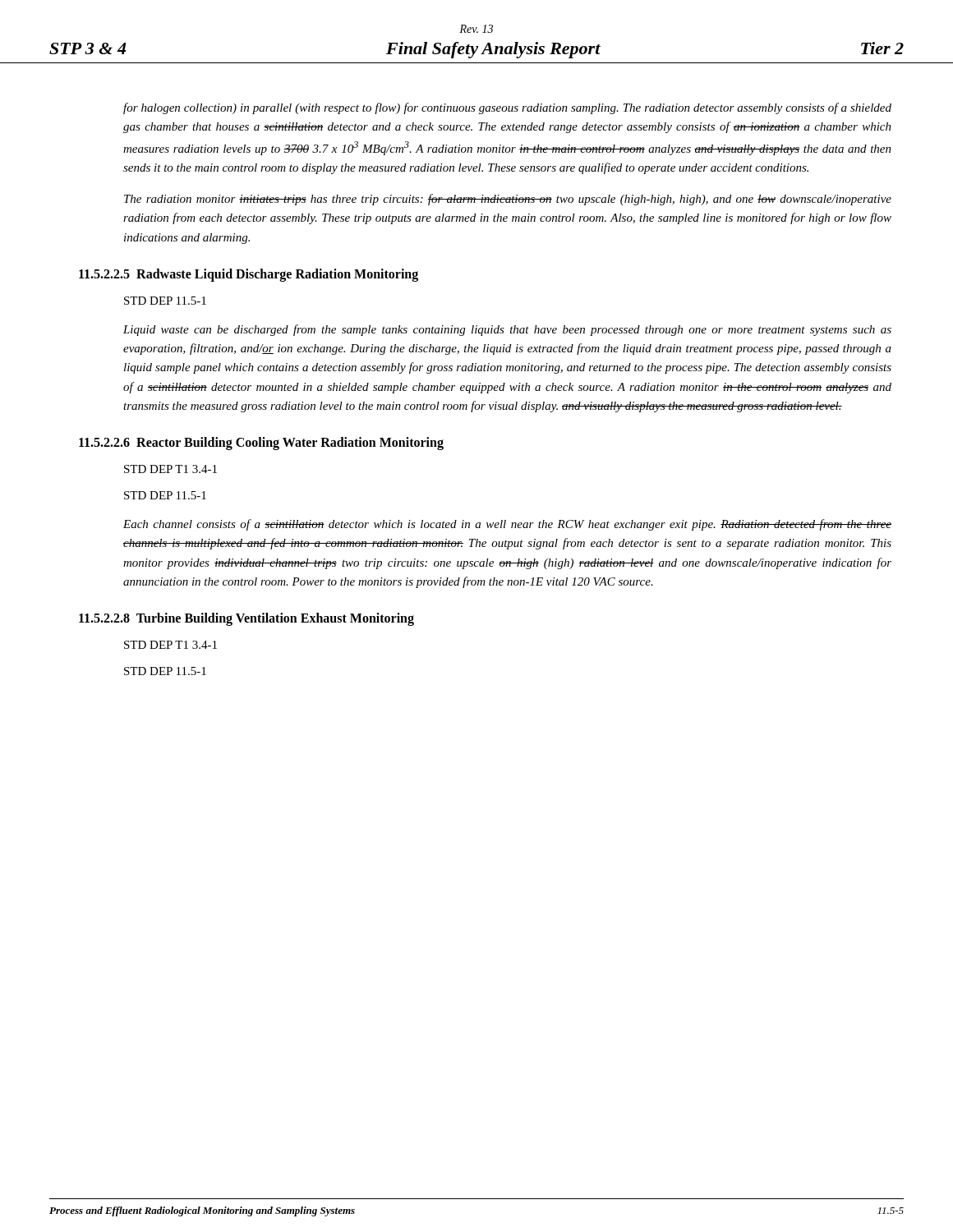Click the passage that begins "The radiation monitor initiates trips has"
The width and height of the screenshot is (953, 1232).
coord(507,218)
